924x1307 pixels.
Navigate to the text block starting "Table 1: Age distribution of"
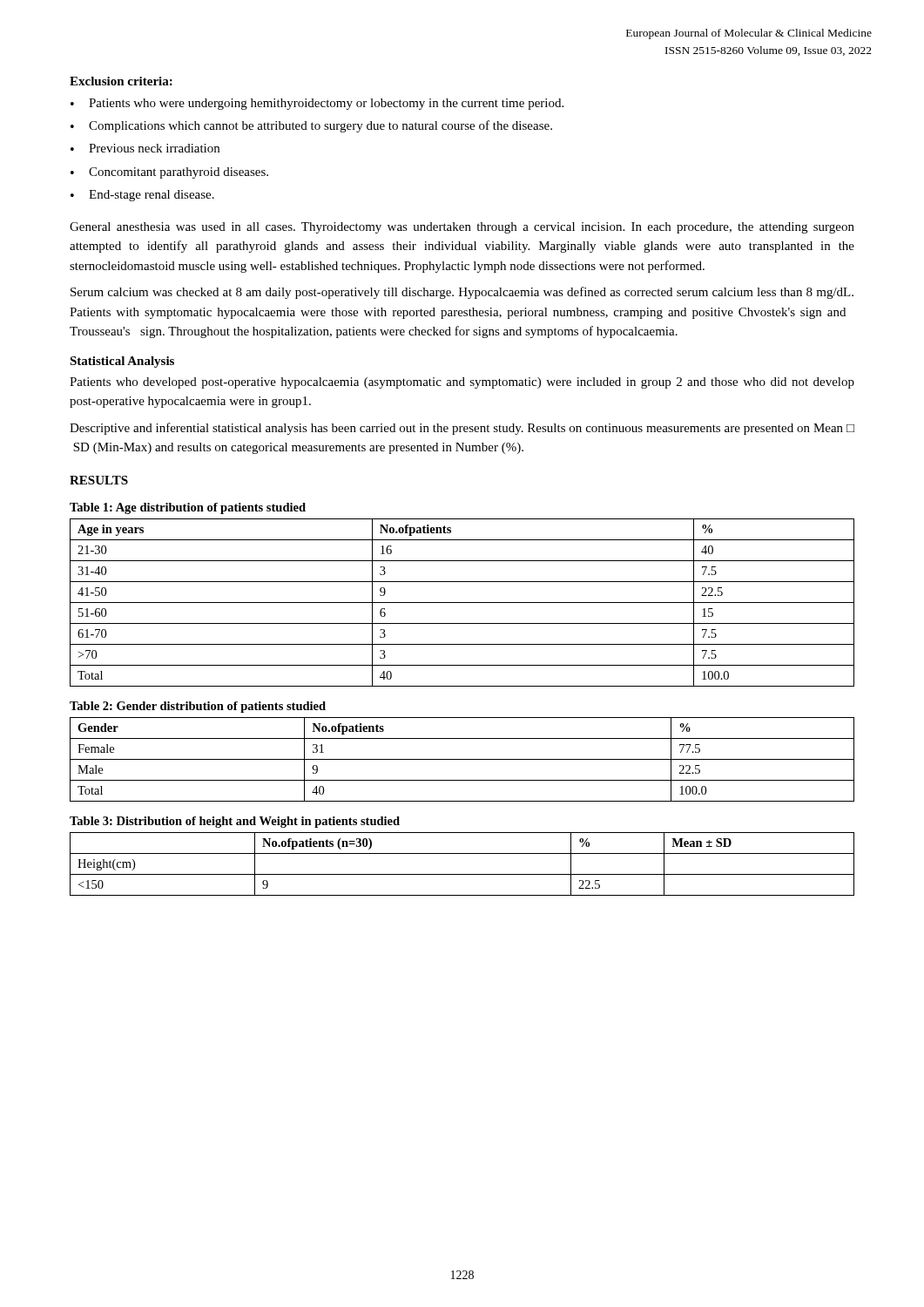(188, 507)
